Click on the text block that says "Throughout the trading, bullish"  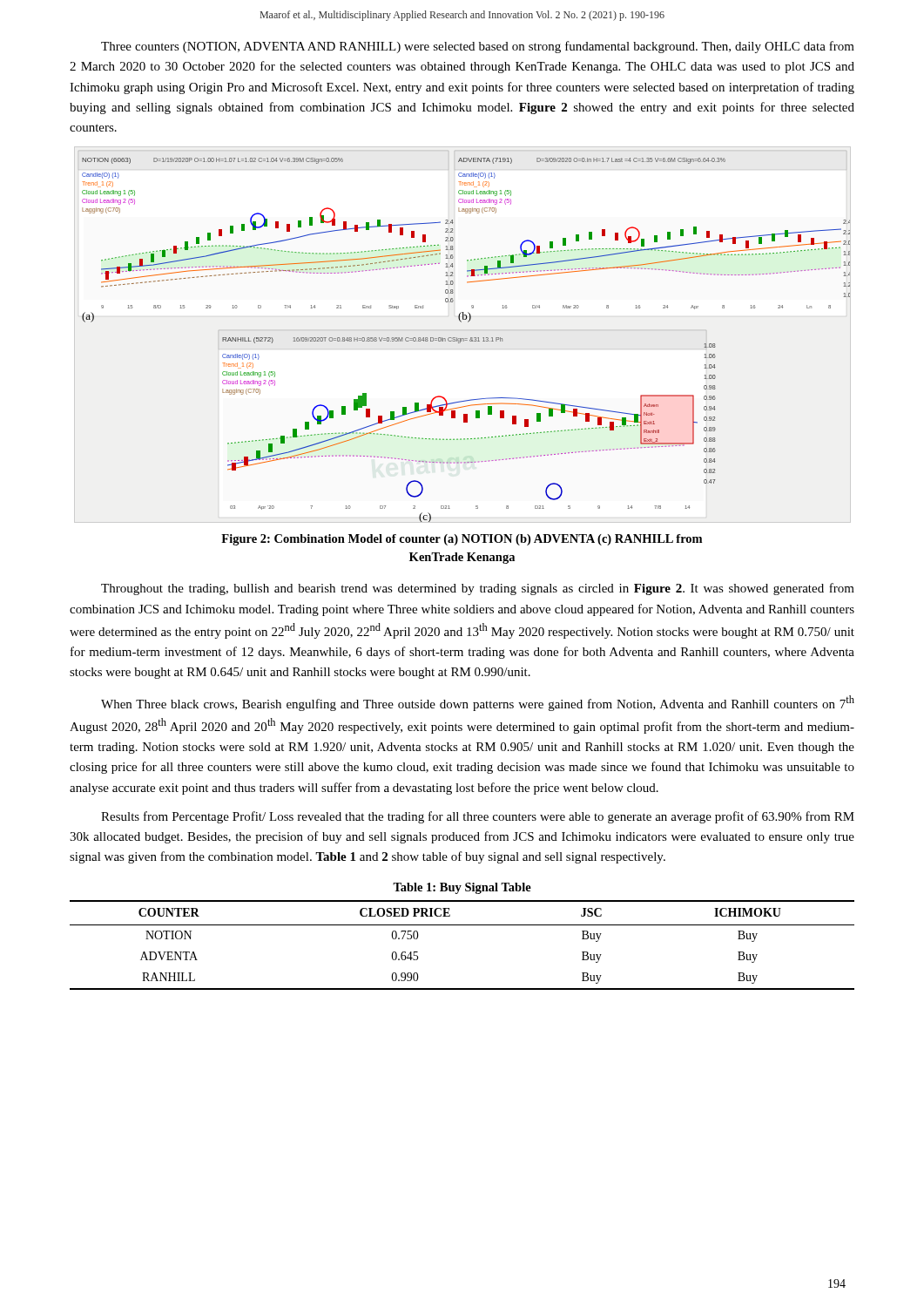[x=462, y=631]
